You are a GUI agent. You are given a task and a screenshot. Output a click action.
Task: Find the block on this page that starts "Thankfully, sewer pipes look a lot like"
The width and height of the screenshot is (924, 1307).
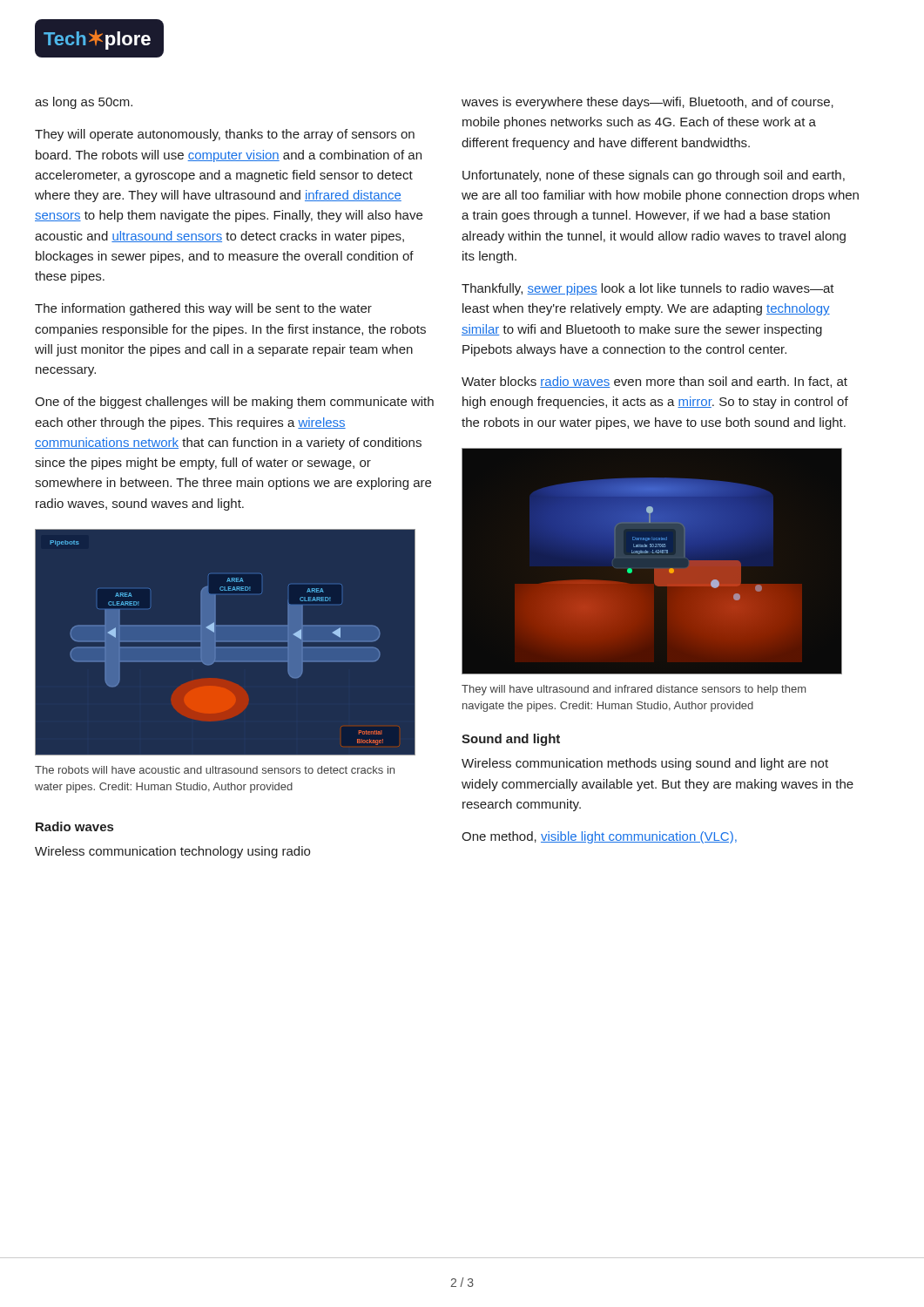[648, 318]
